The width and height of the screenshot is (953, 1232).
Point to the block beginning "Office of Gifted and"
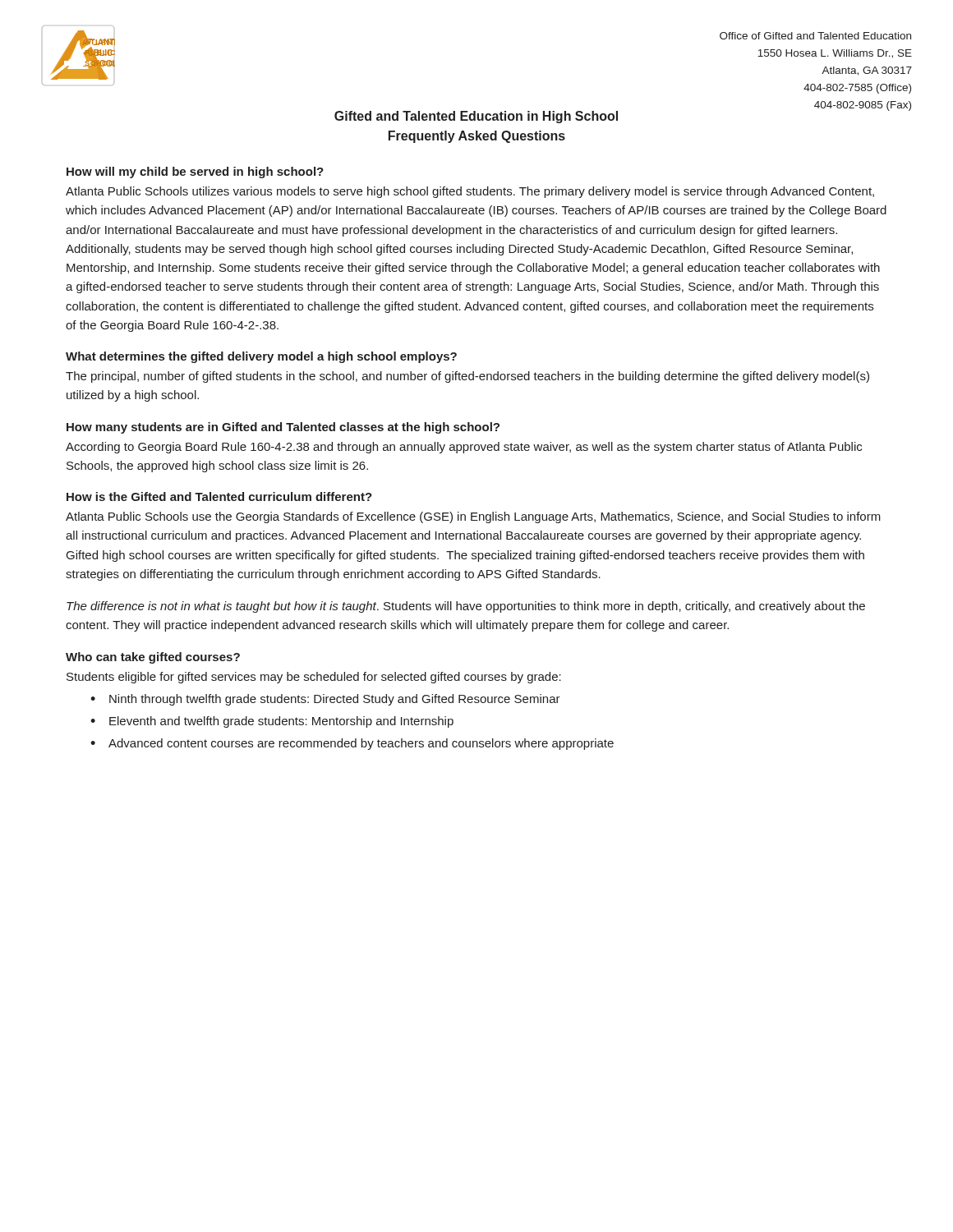(x=816, y=70)
